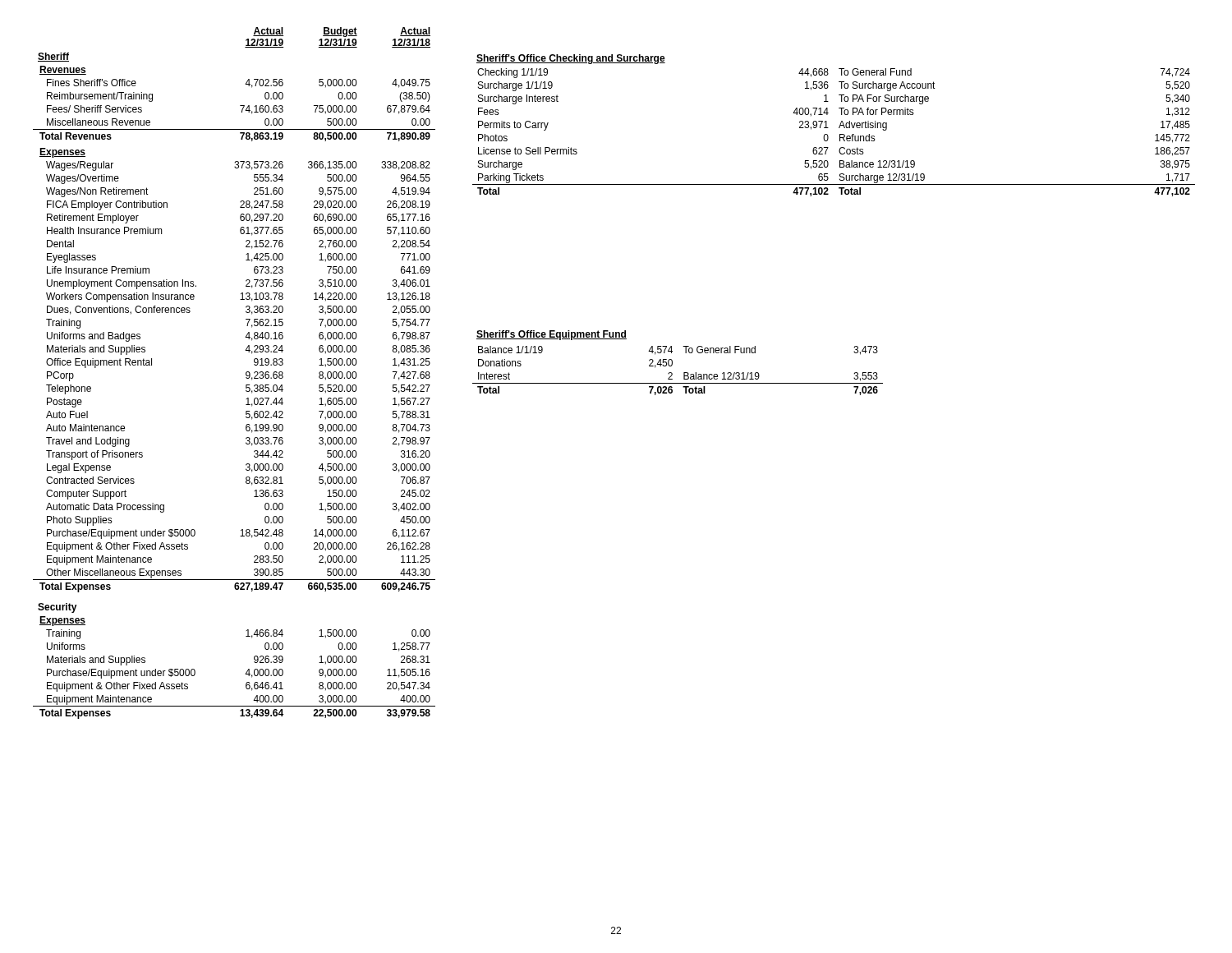Click on the table containing "Travel and Lodging"

point(234,372)
